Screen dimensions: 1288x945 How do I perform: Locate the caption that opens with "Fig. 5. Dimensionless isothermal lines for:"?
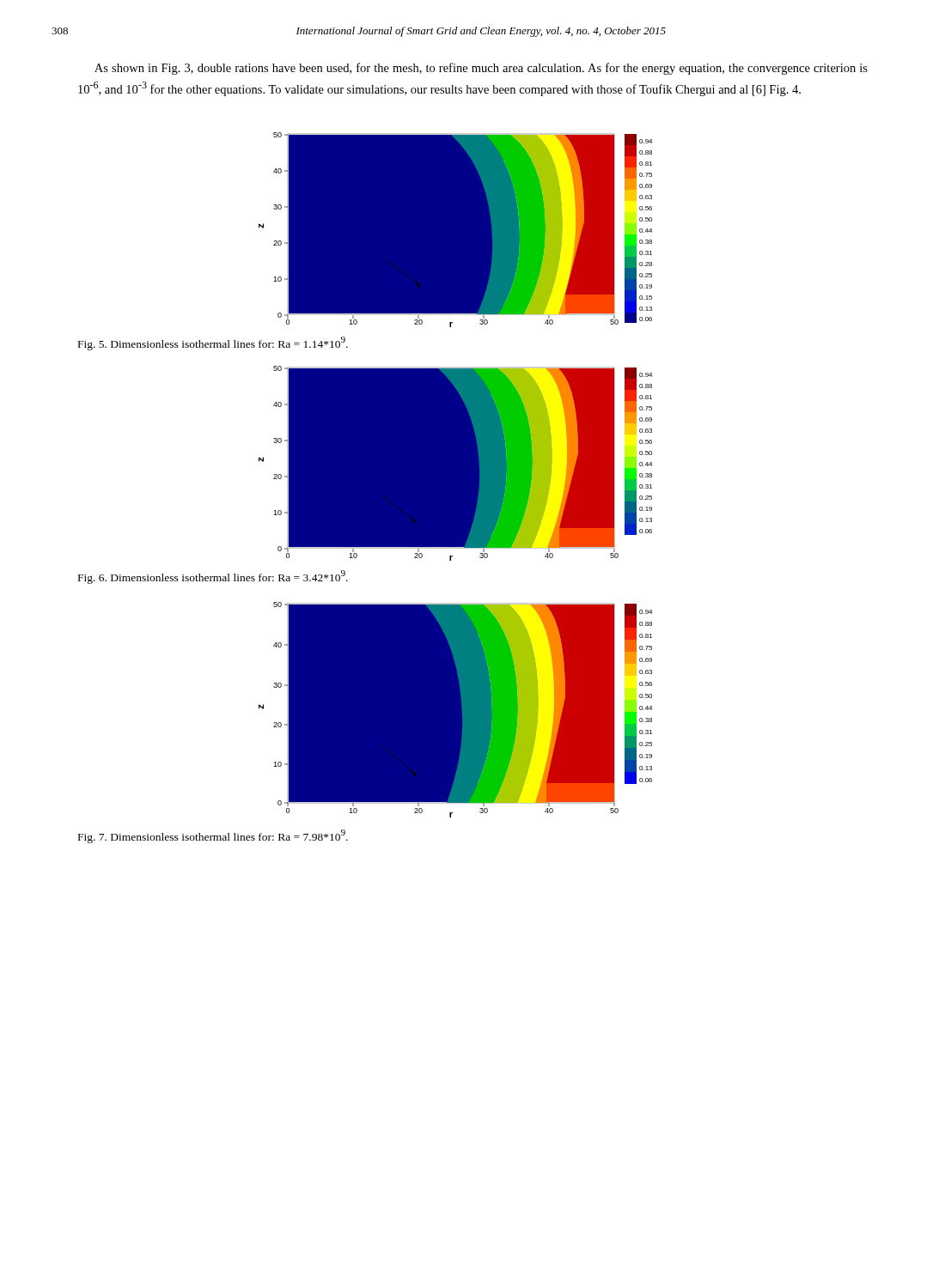(213, 342)
